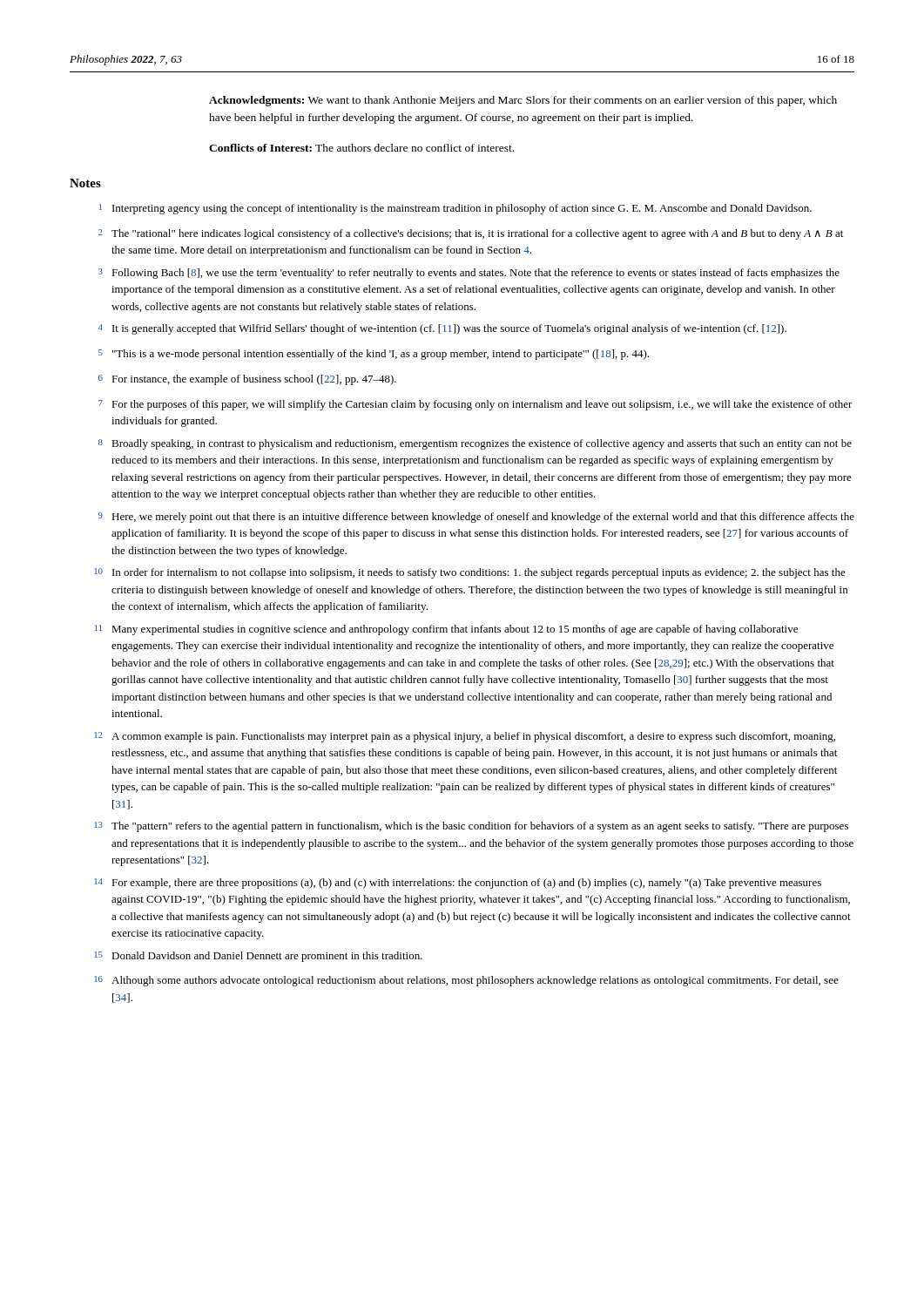
Task: Select the list item that says "3 Following Bach"
Action: pyautogui.click(x=462, y=289)
